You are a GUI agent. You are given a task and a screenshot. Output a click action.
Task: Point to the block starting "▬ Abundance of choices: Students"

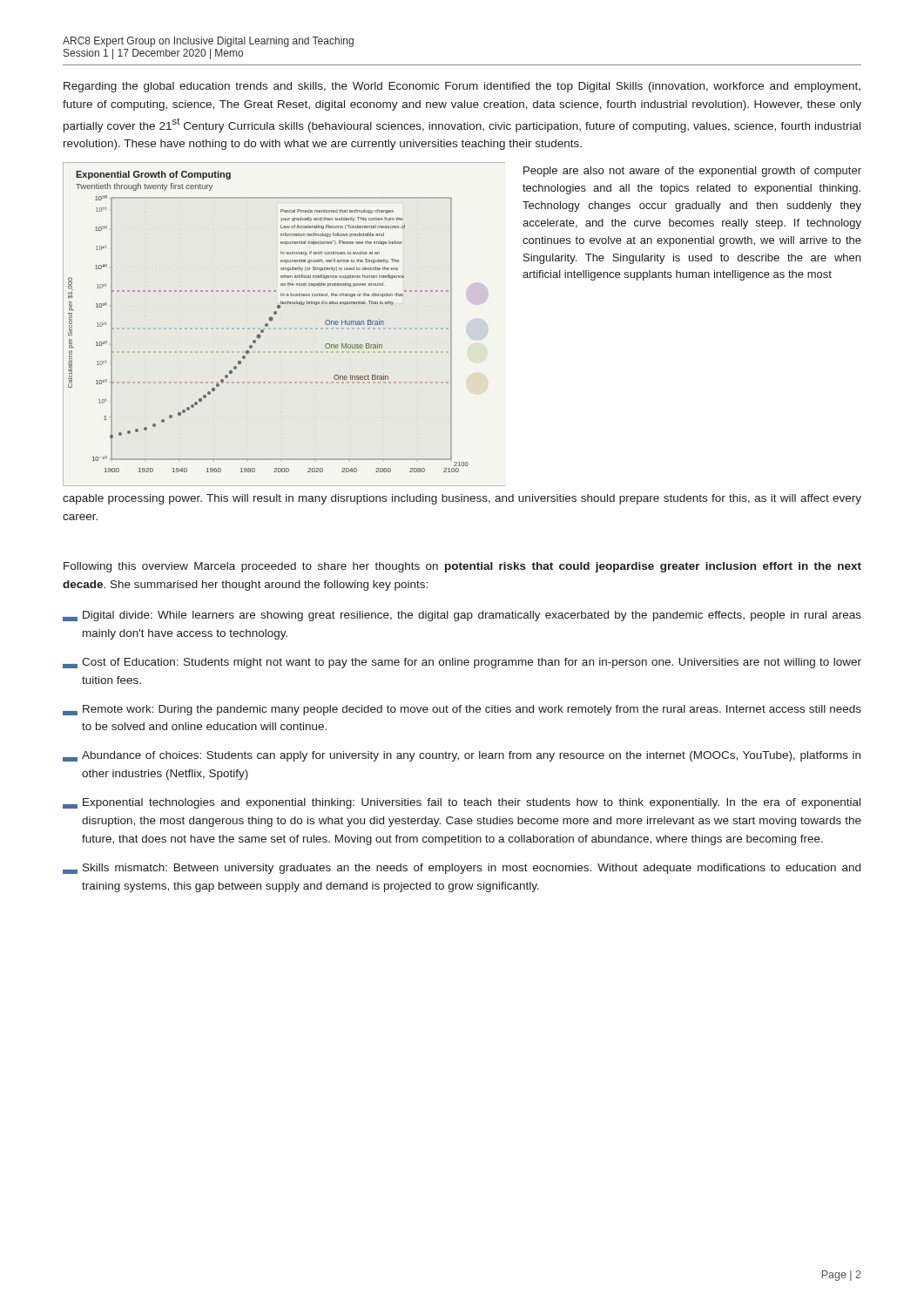point(462,765)
